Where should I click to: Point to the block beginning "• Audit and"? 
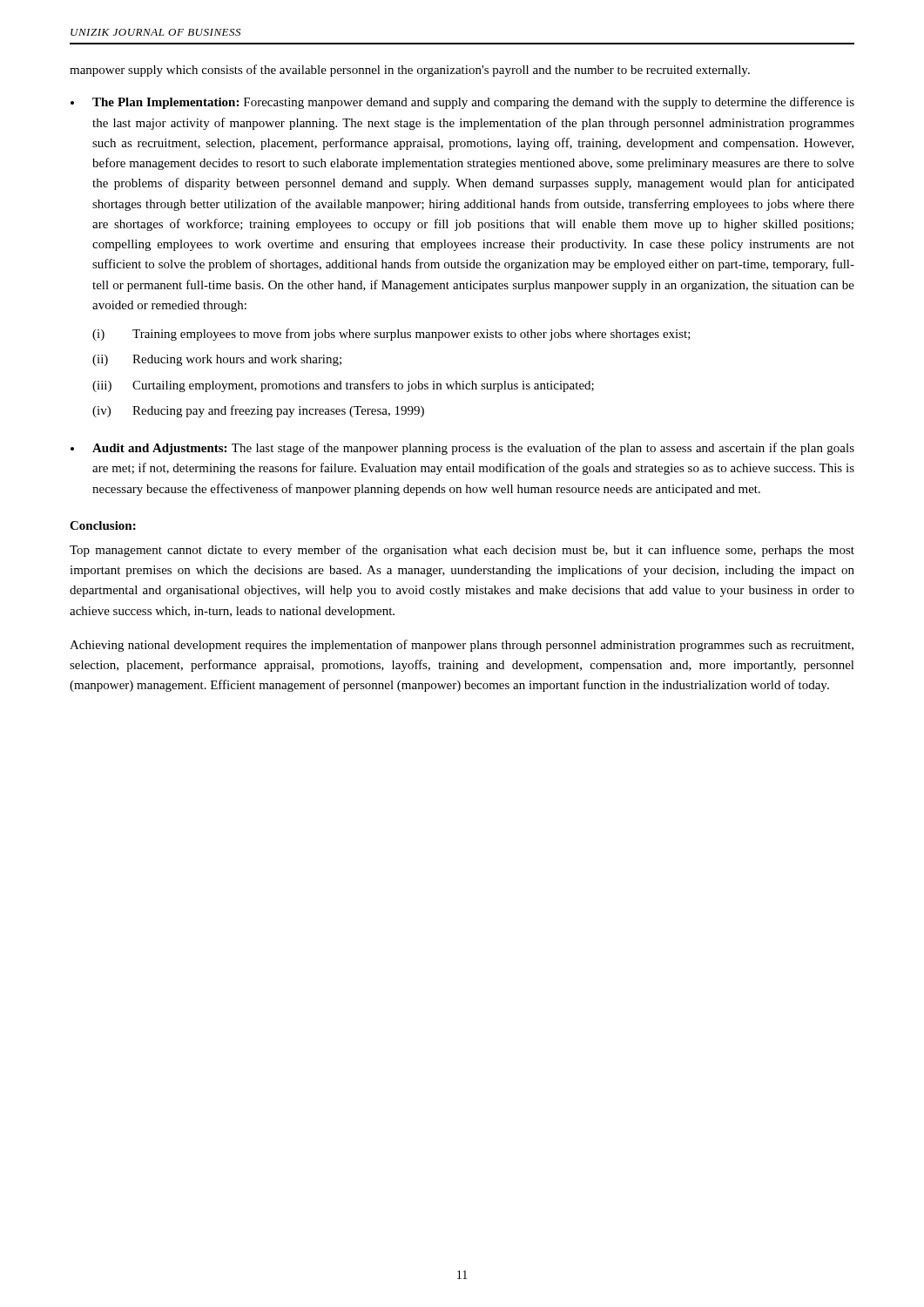462,469
